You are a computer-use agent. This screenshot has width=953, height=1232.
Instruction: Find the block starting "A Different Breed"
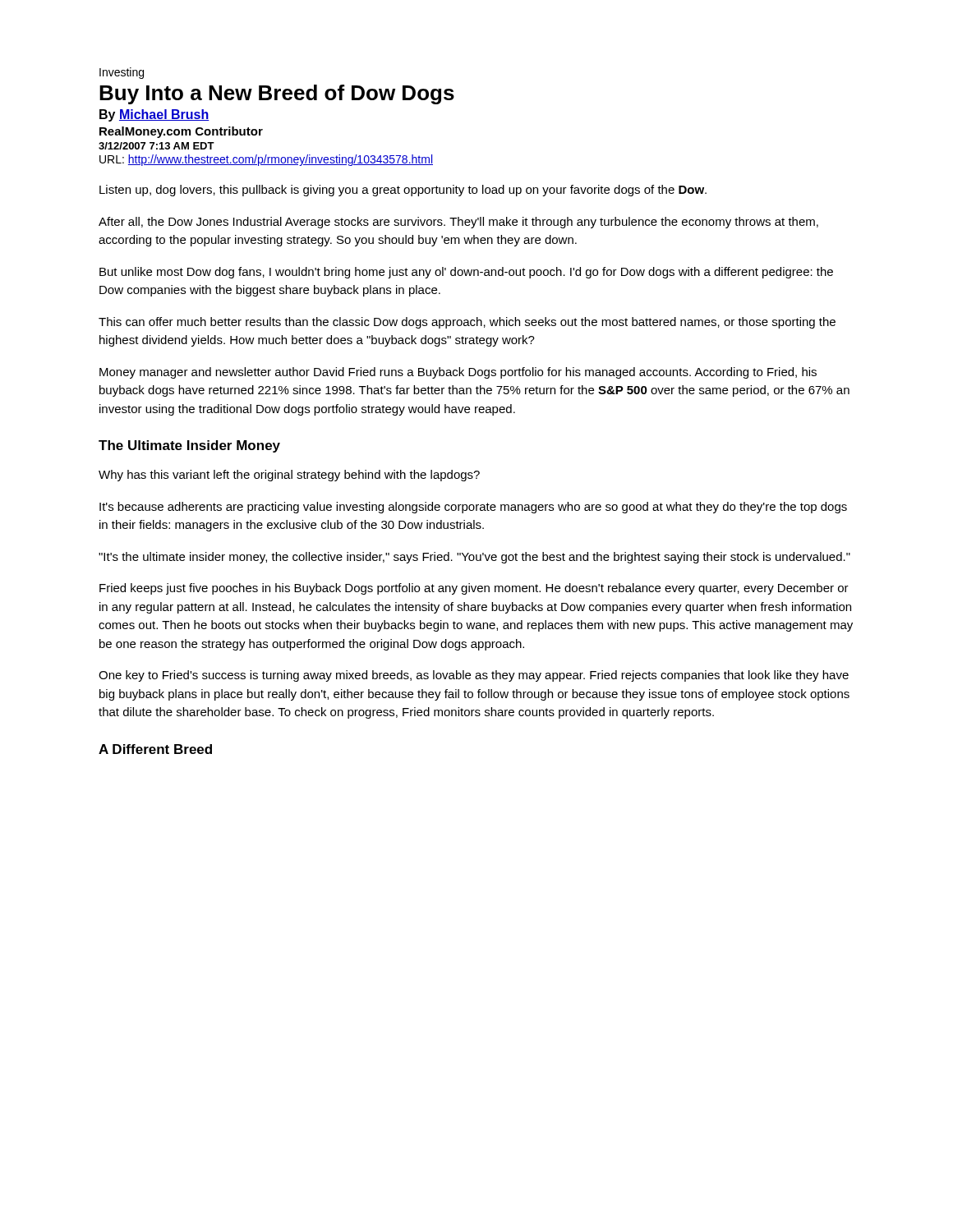point(156,749)
